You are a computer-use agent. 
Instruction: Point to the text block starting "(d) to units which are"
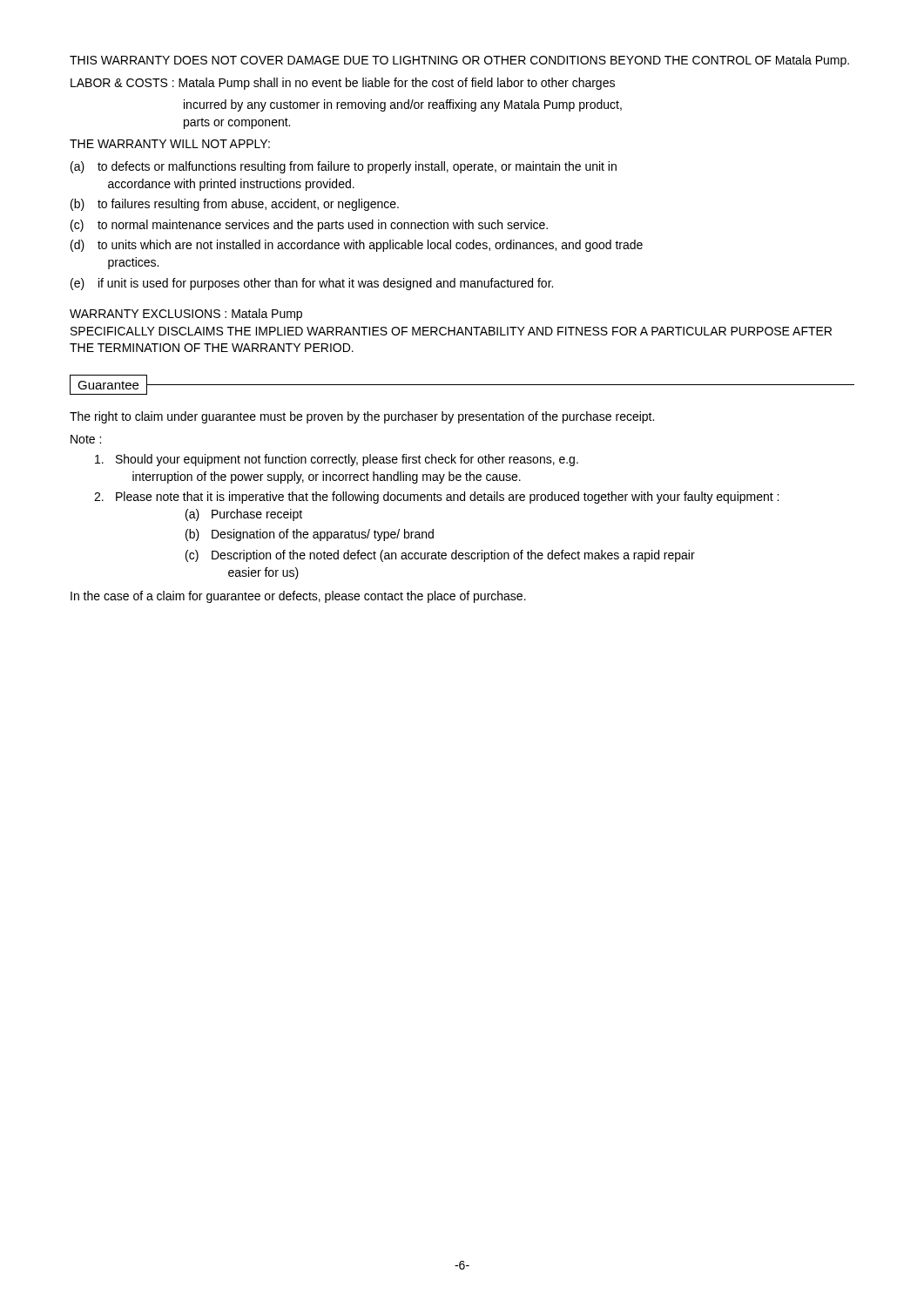point(462,254)
